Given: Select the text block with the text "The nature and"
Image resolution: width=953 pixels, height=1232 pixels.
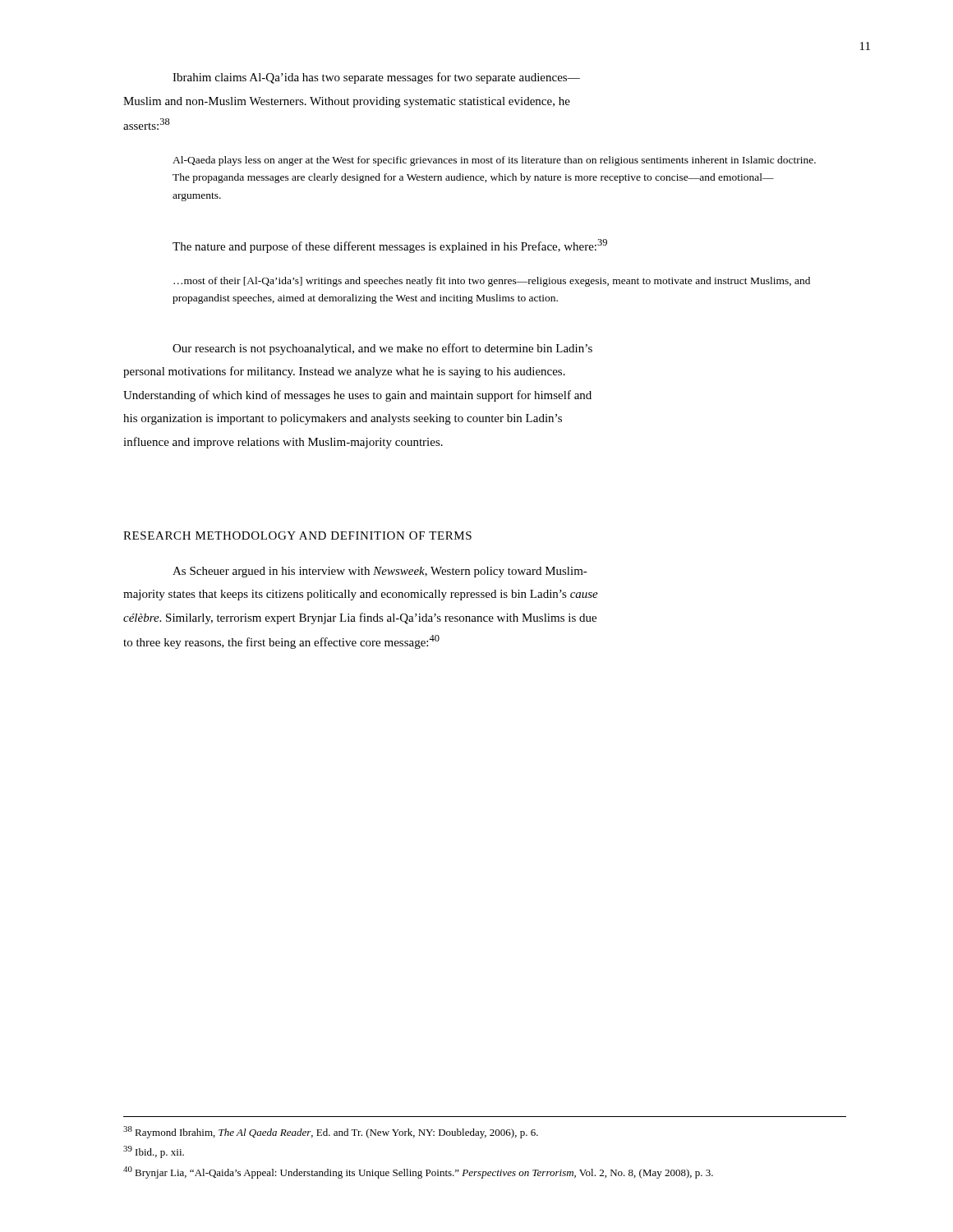Looking at the screenshot, I should (x=390, y=245).
